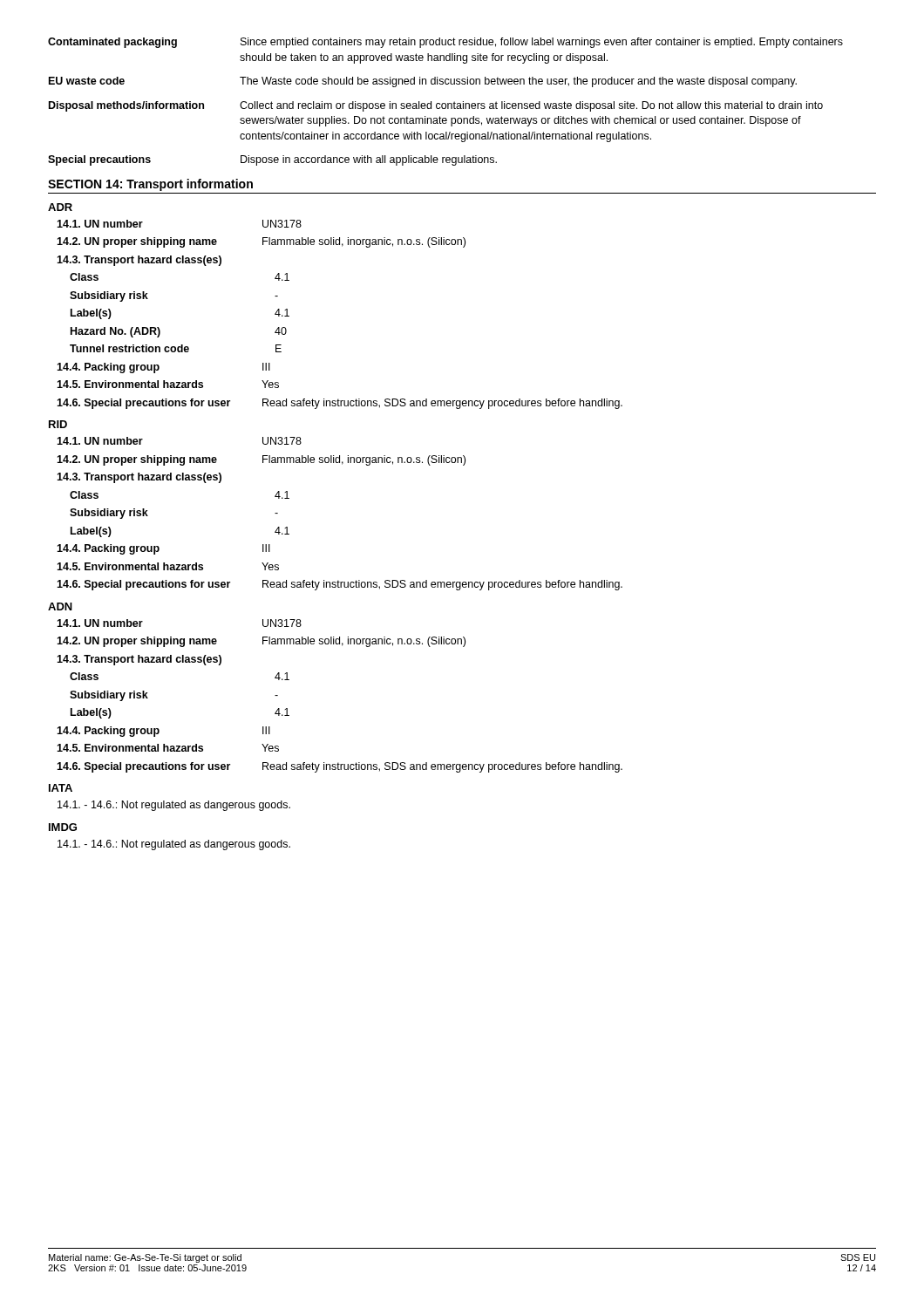The width and height of the screenshot is (924, 1308).
Task: Locate the text block that reads "RID 14.1. UN number UN3178"
Action: coord(58,424)
